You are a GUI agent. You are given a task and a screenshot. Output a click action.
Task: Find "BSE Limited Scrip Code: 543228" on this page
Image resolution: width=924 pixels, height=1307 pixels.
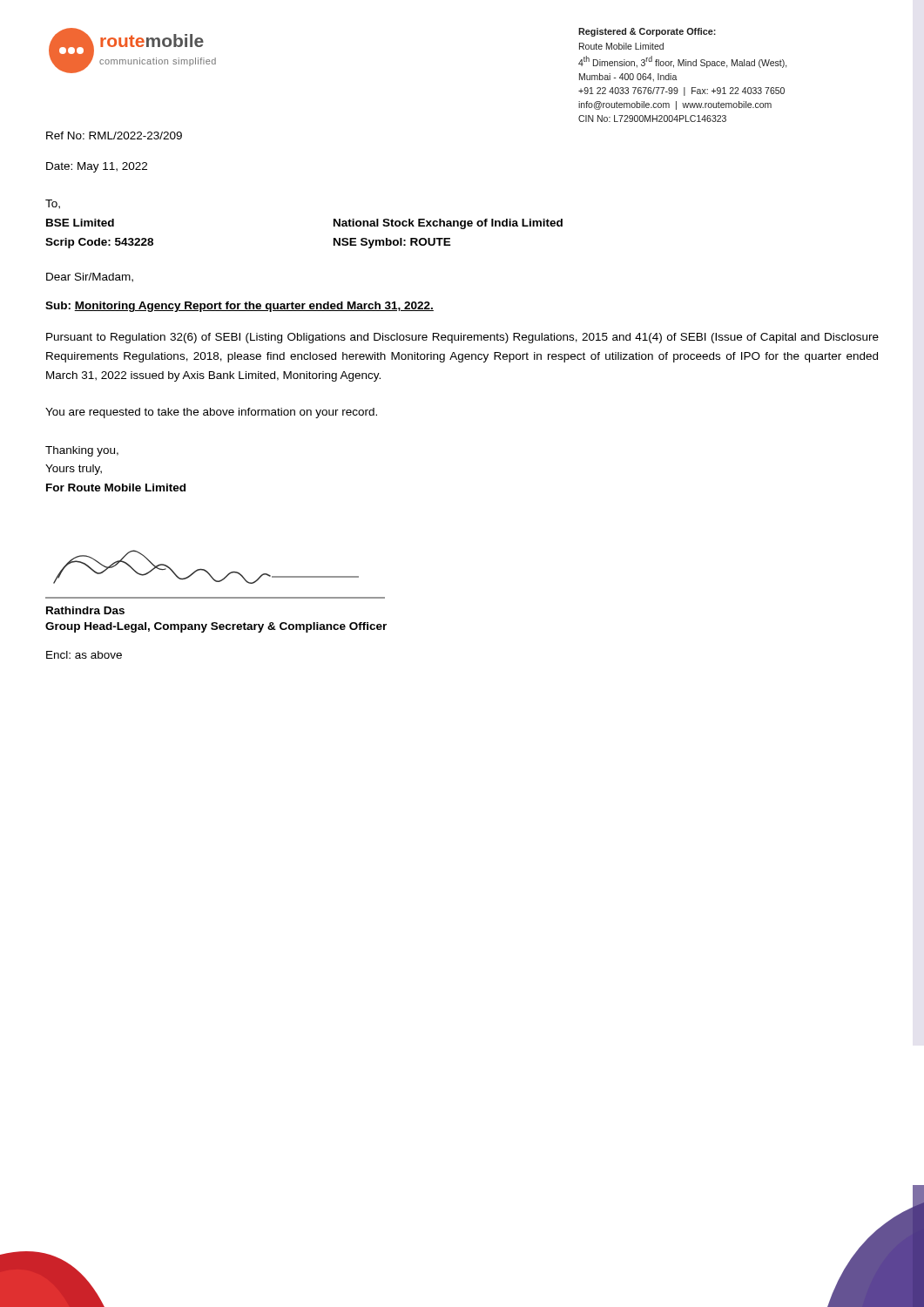point(100,232)
